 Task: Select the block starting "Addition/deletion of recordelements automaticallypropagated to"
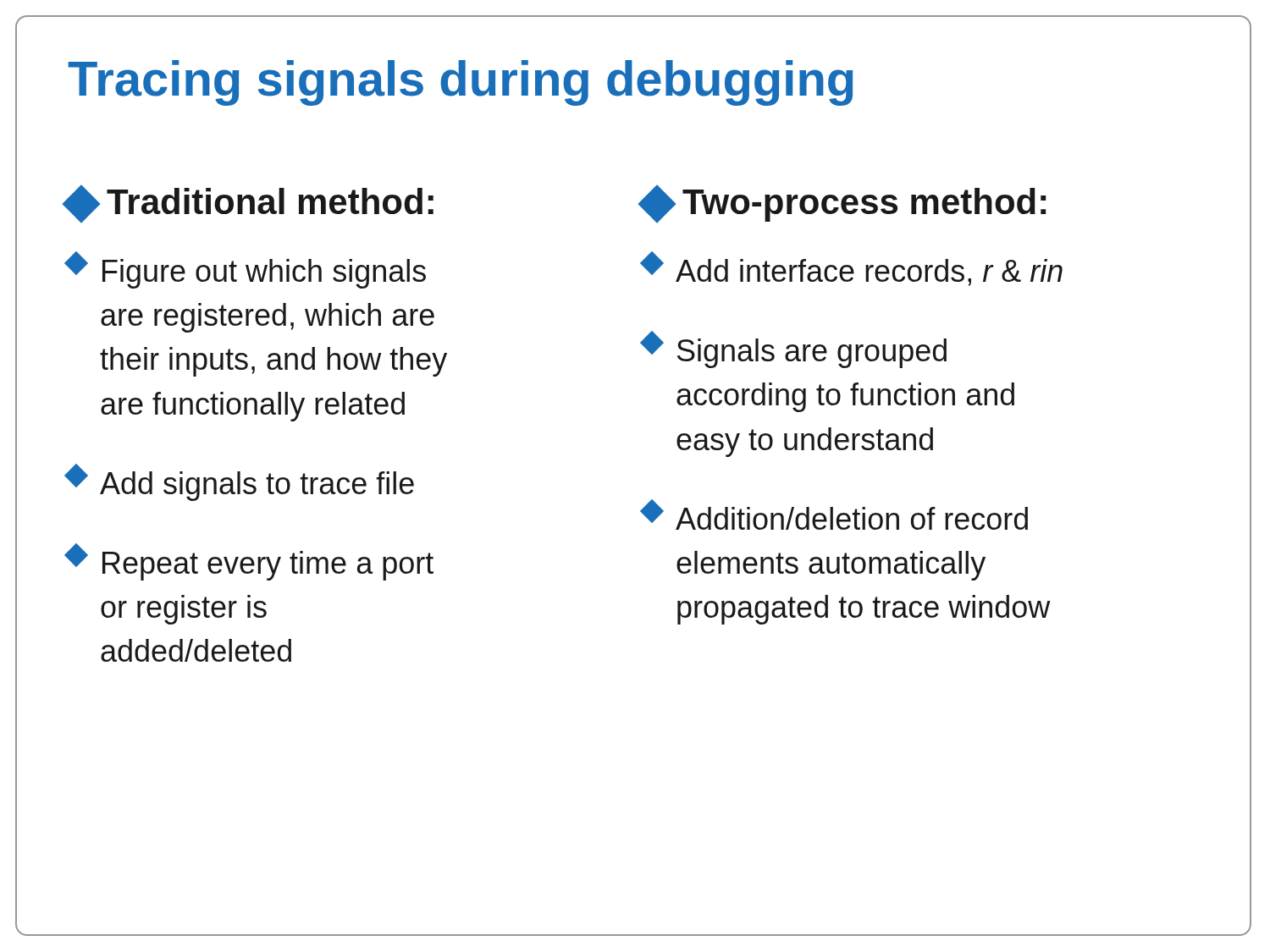pyautogui.click(x=847, y=564)
